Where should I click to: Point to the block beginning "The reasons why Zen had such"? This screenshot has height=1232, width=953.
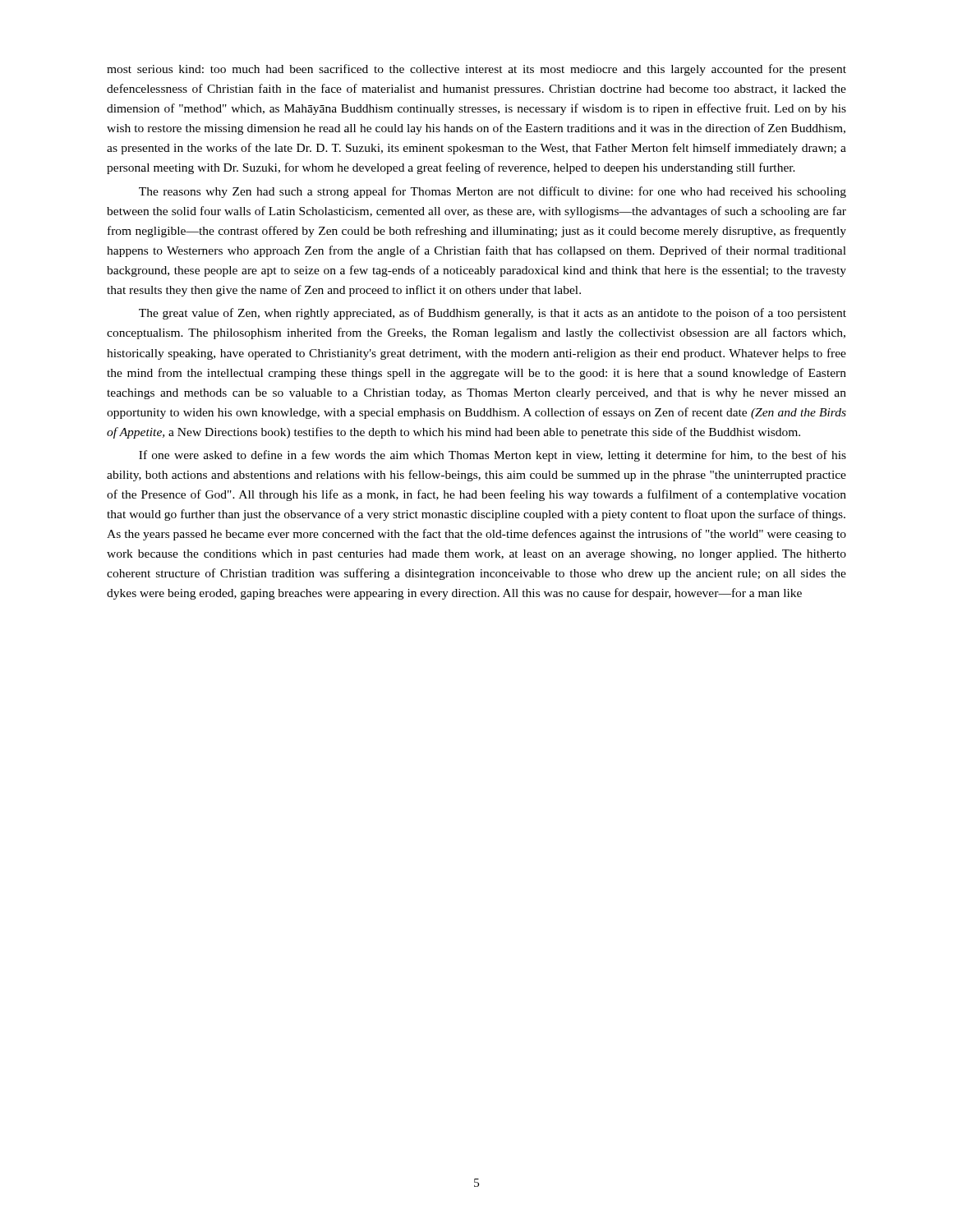(x=476, y=240)
